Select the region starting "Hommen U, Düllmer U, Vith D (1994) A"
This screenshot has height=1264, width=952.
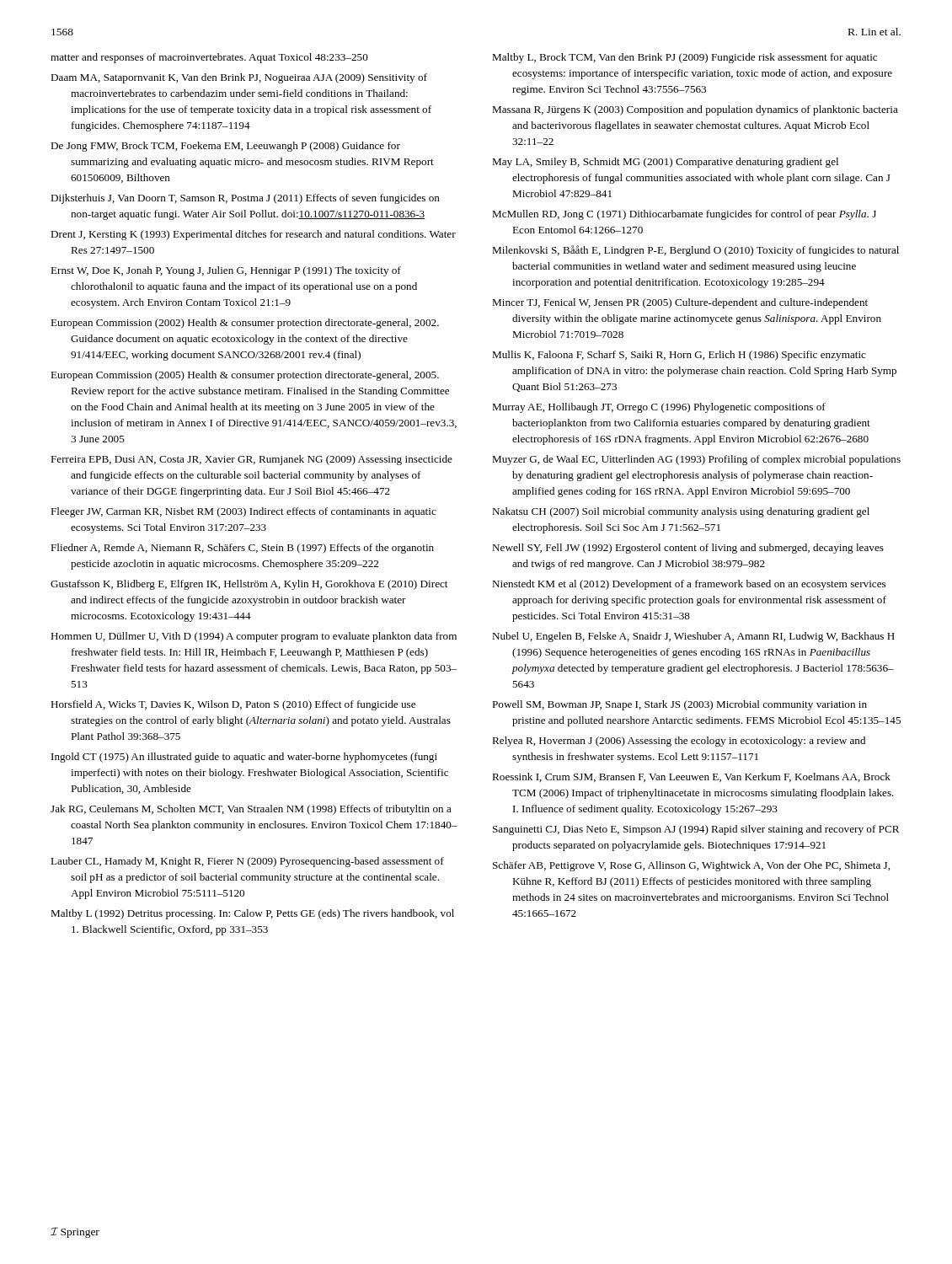[x=254, y=660]
